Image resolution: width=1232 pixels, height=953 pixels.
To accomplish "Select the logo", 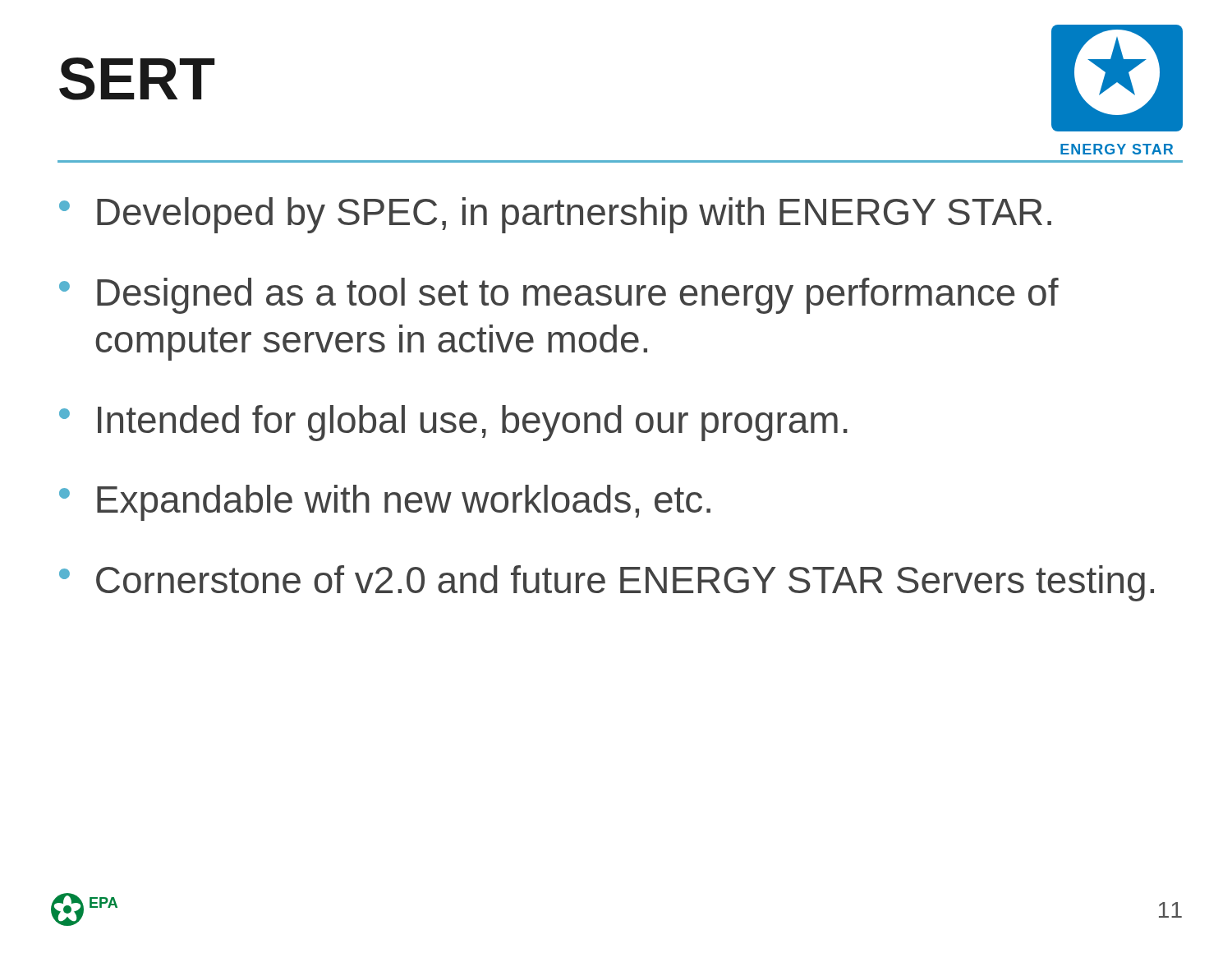I will click(1117, 96).
